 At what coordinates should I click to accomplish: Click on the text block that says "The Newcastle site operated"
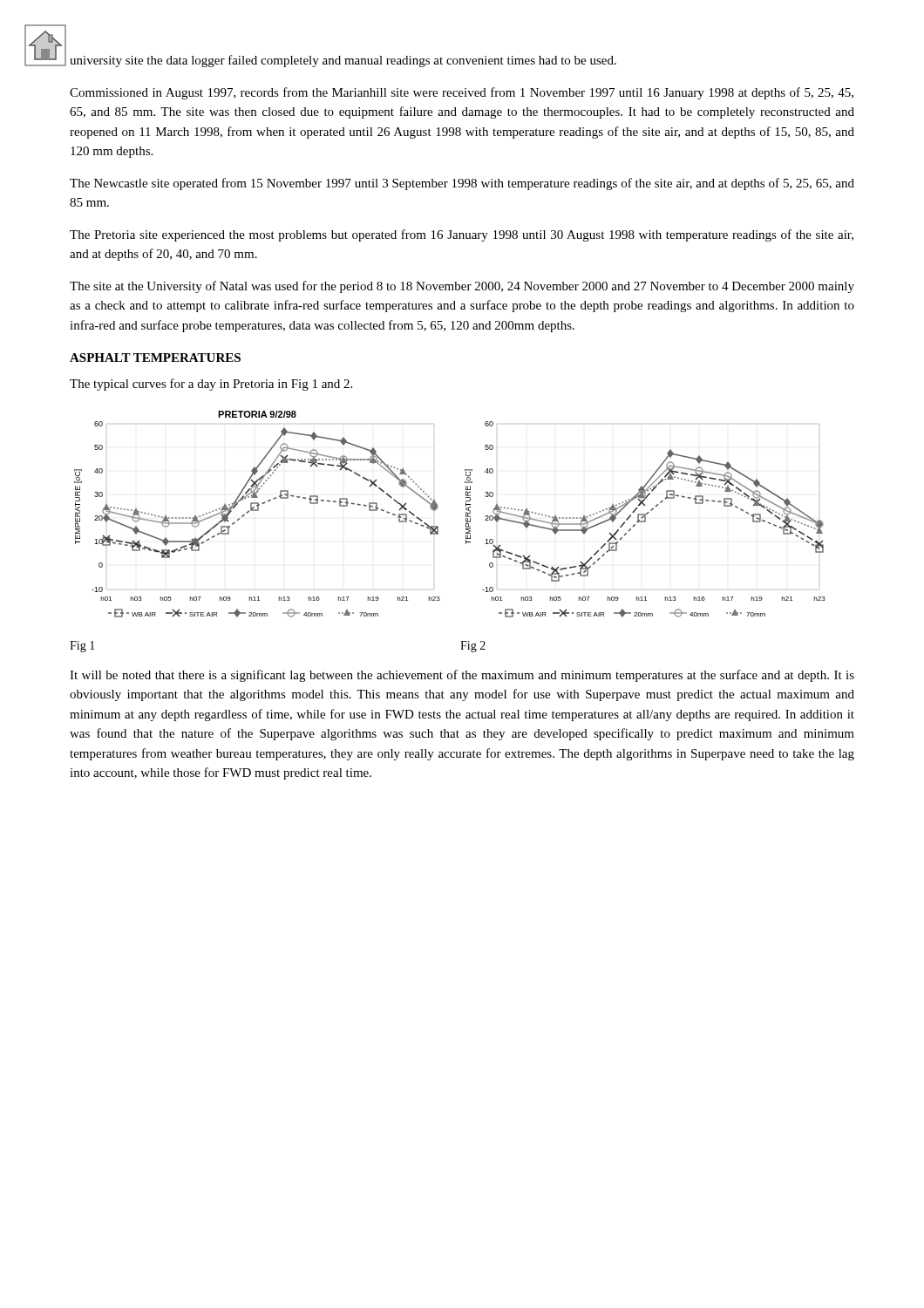click(x=462, y=193)
